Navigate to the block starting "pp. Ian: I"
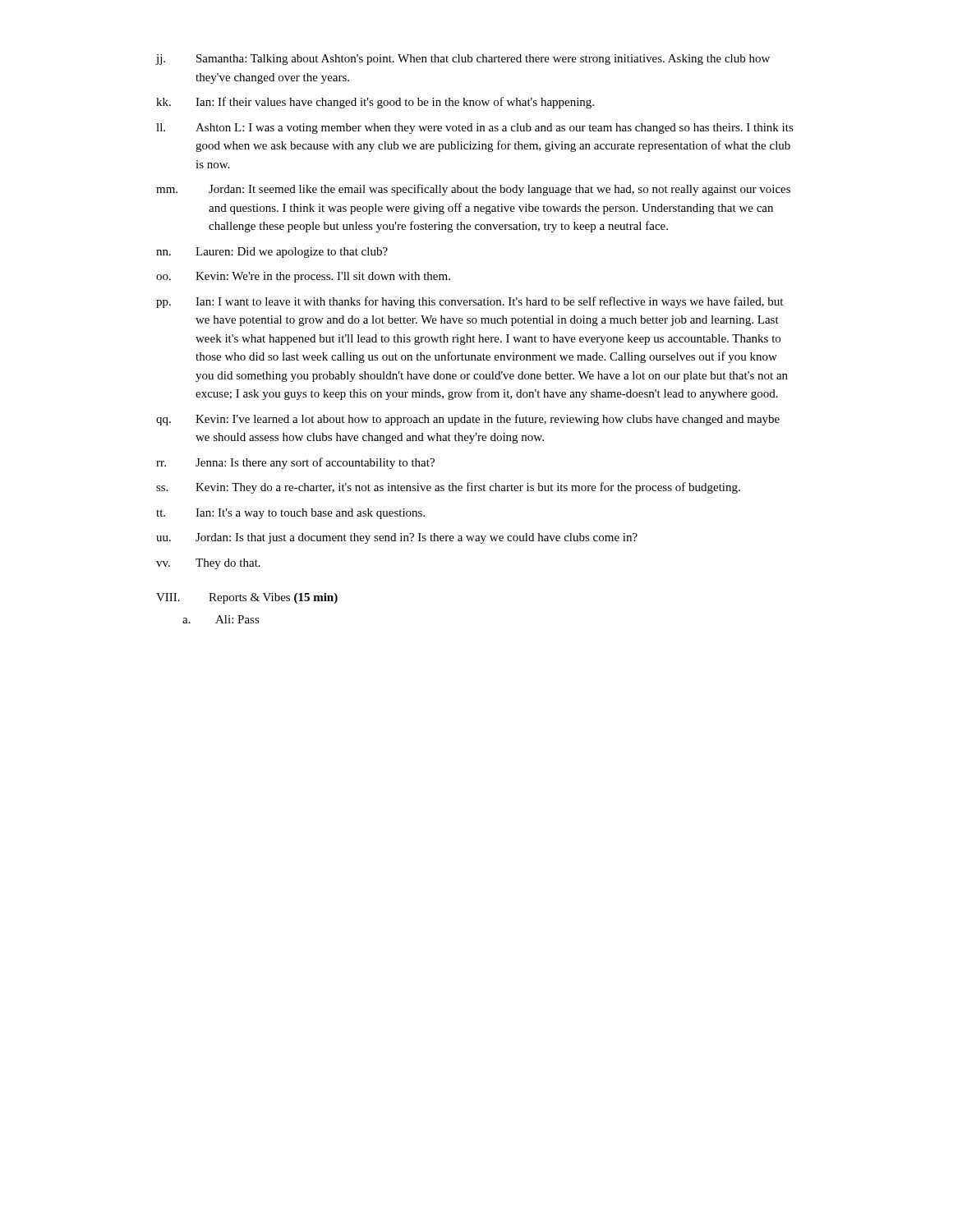The height and width of the screenshot is (1232, 953). click(476, 347)
